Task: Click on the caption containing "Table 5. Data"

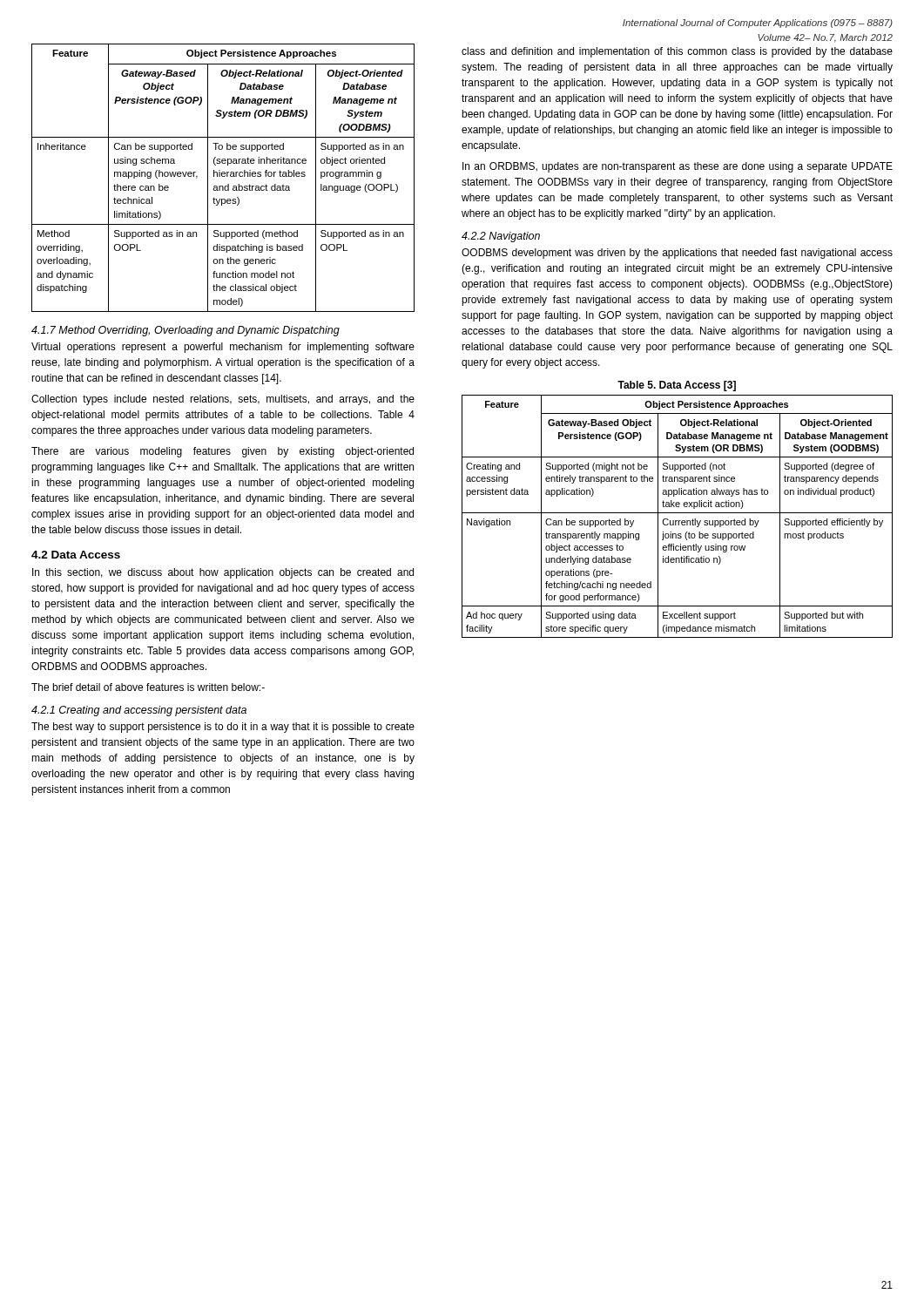Action: pos(677,385)
